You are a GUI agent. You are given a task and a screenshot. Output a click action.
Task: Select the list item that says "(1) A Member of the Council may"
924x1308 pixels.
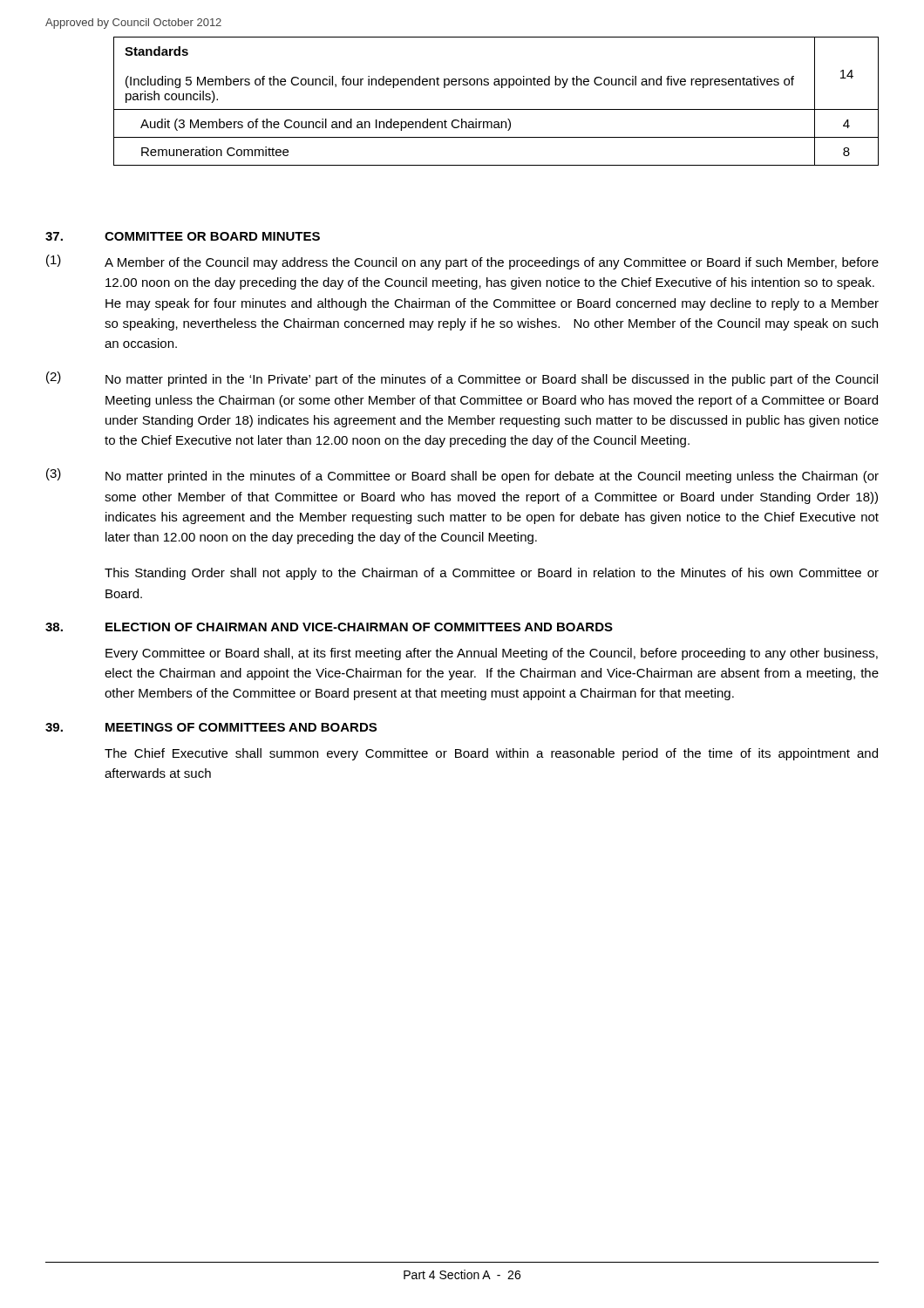click(462, 303)
